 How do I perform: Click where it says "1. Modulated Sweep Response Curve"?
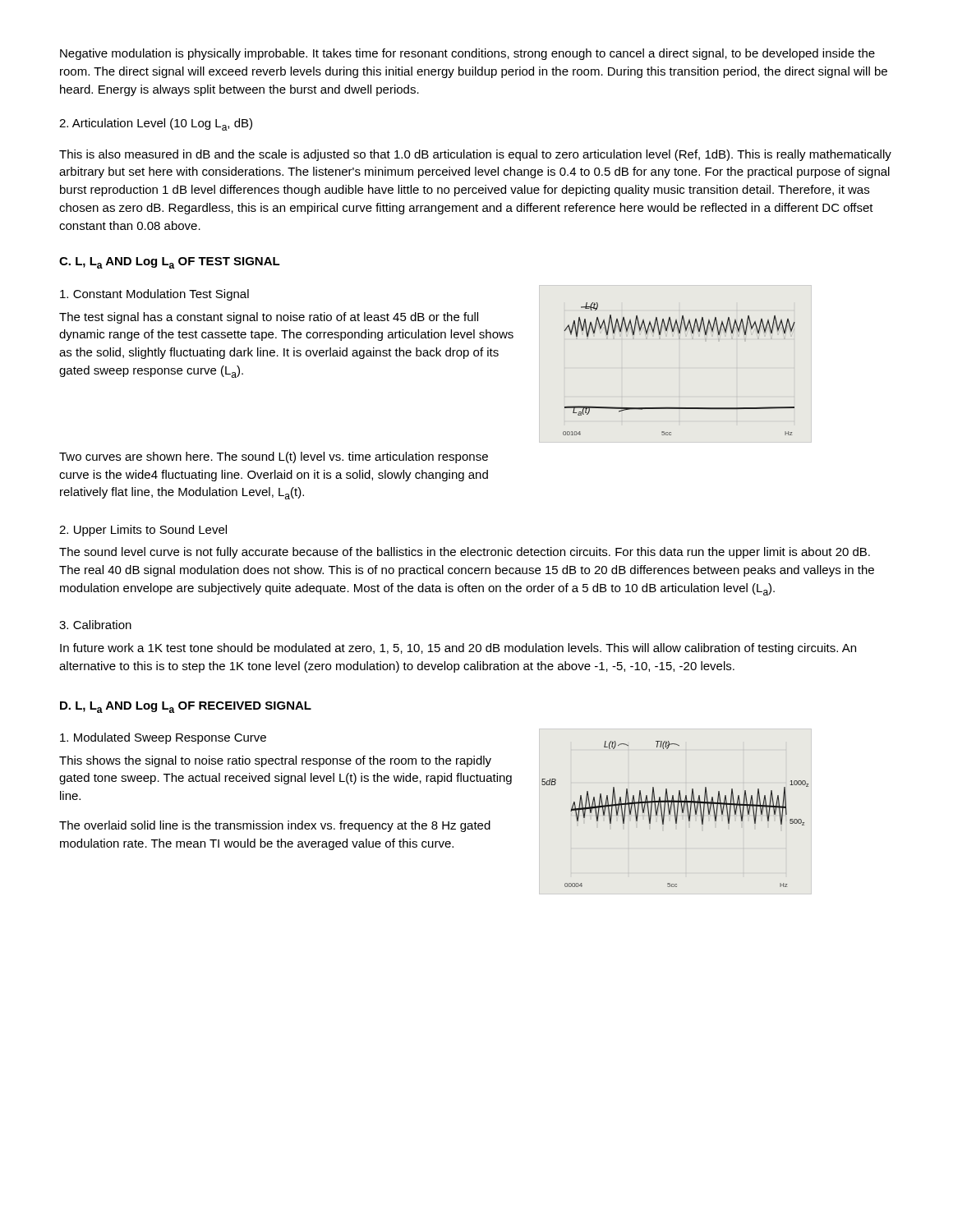pyautogui.click(x=163, y=737)
